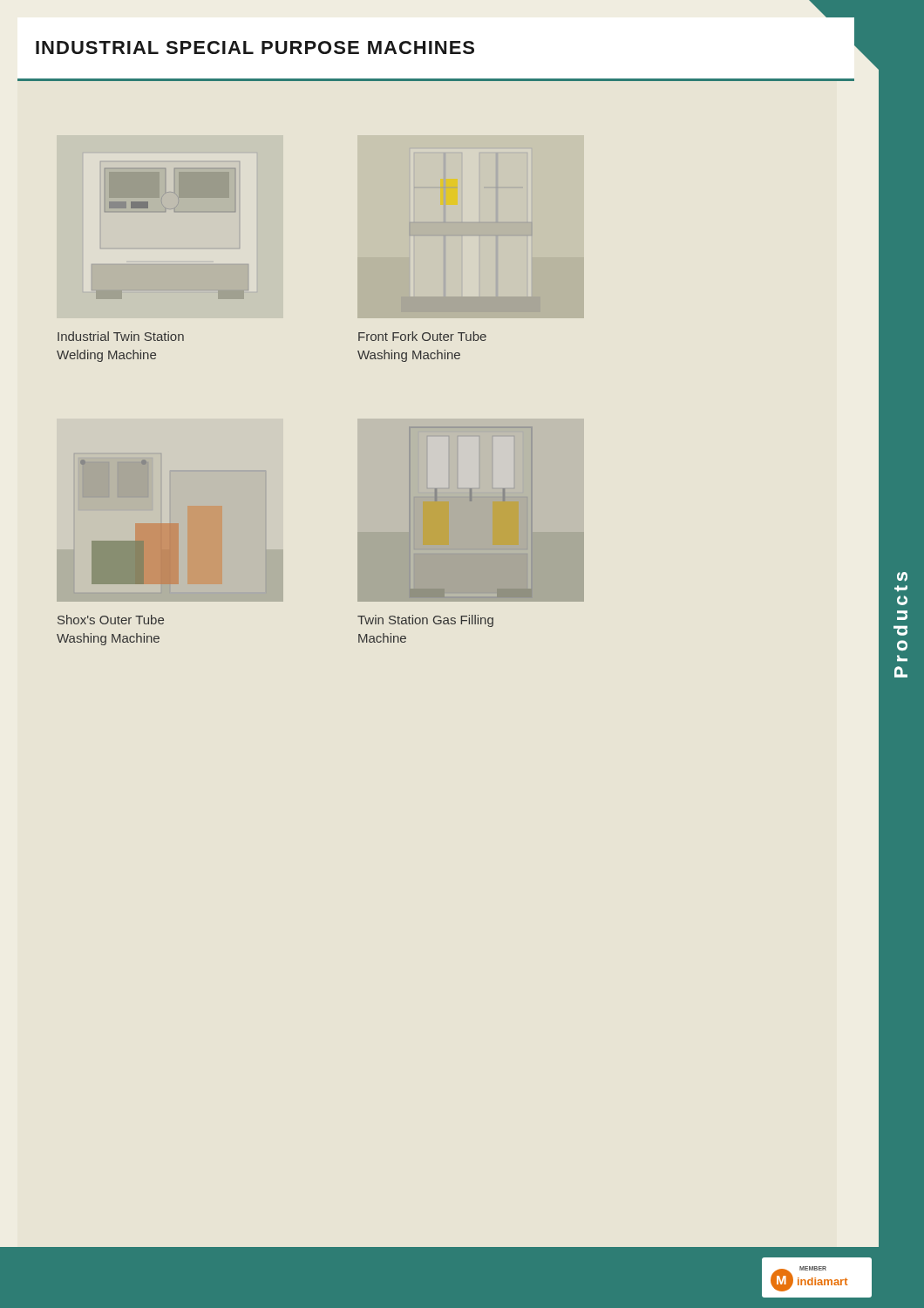
Task: Point to the passage starting "Front Fork Outer TubeWashing Machine"
Action: [422, 345]
